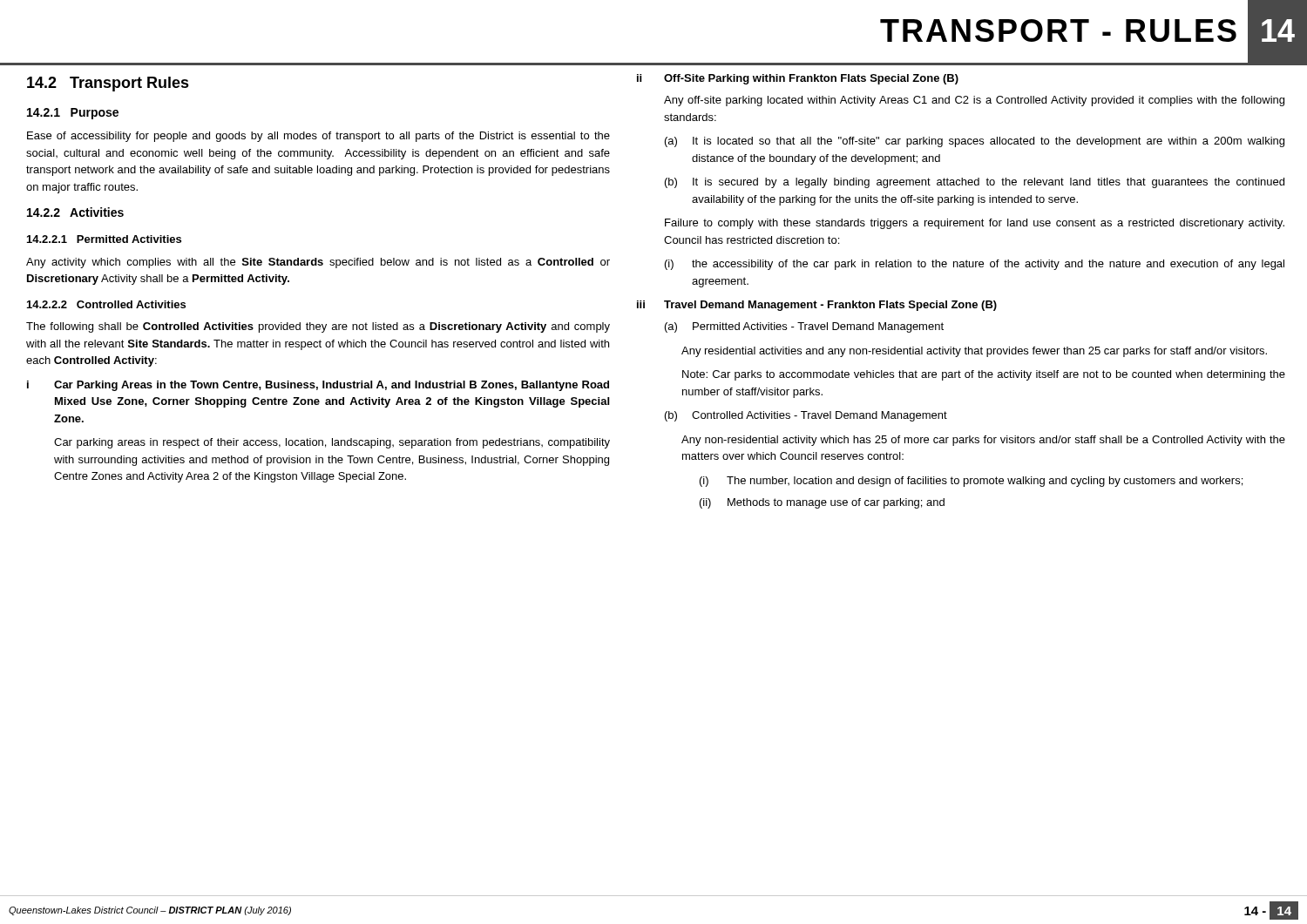
Task: Point to "14.2.2 Activities"
Action: click(75, 212)
